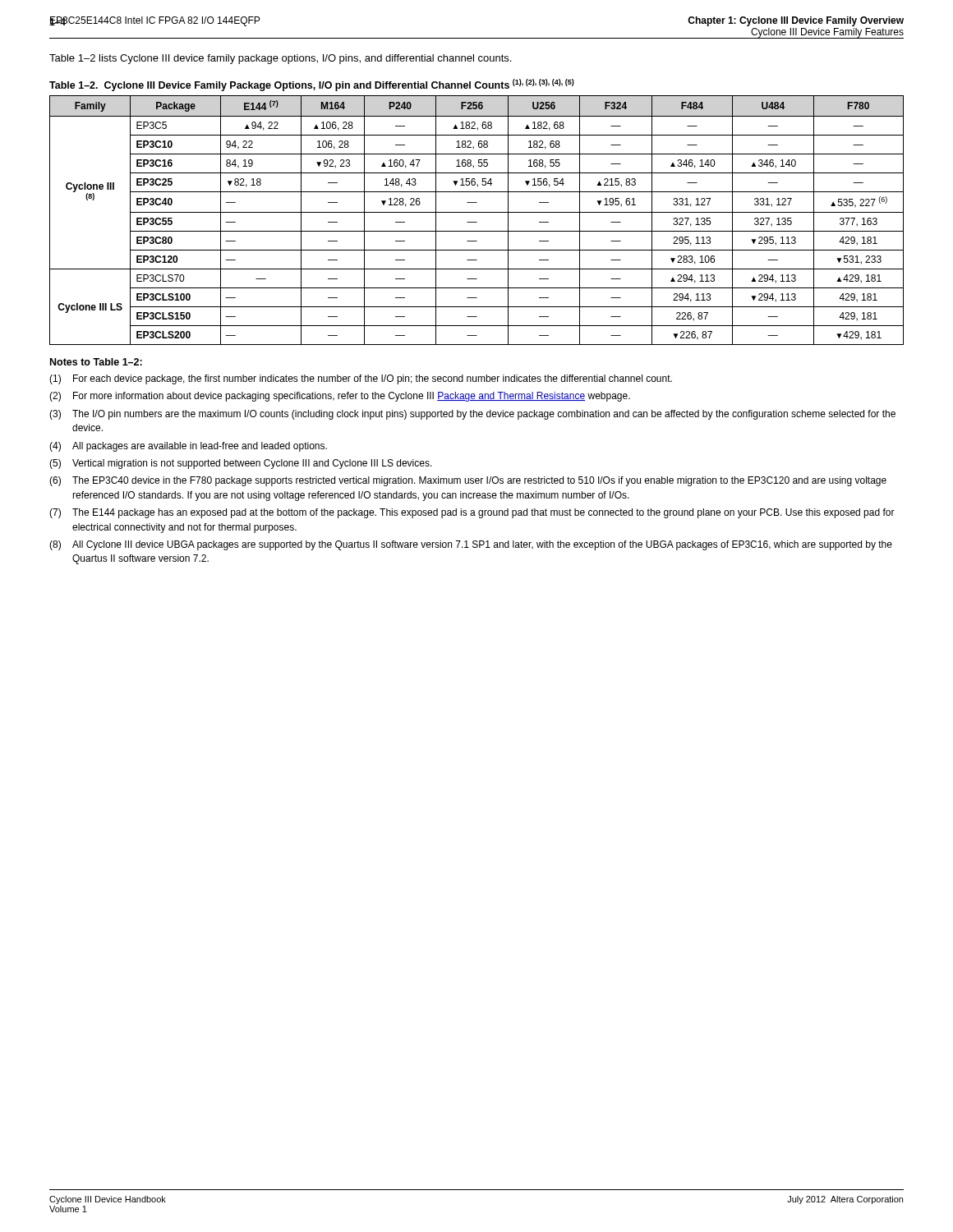Locate the block of text that opens with "Notes to Table"
Image resolution: width=953 pixels, height=1232 pixels.
(96, 362)
